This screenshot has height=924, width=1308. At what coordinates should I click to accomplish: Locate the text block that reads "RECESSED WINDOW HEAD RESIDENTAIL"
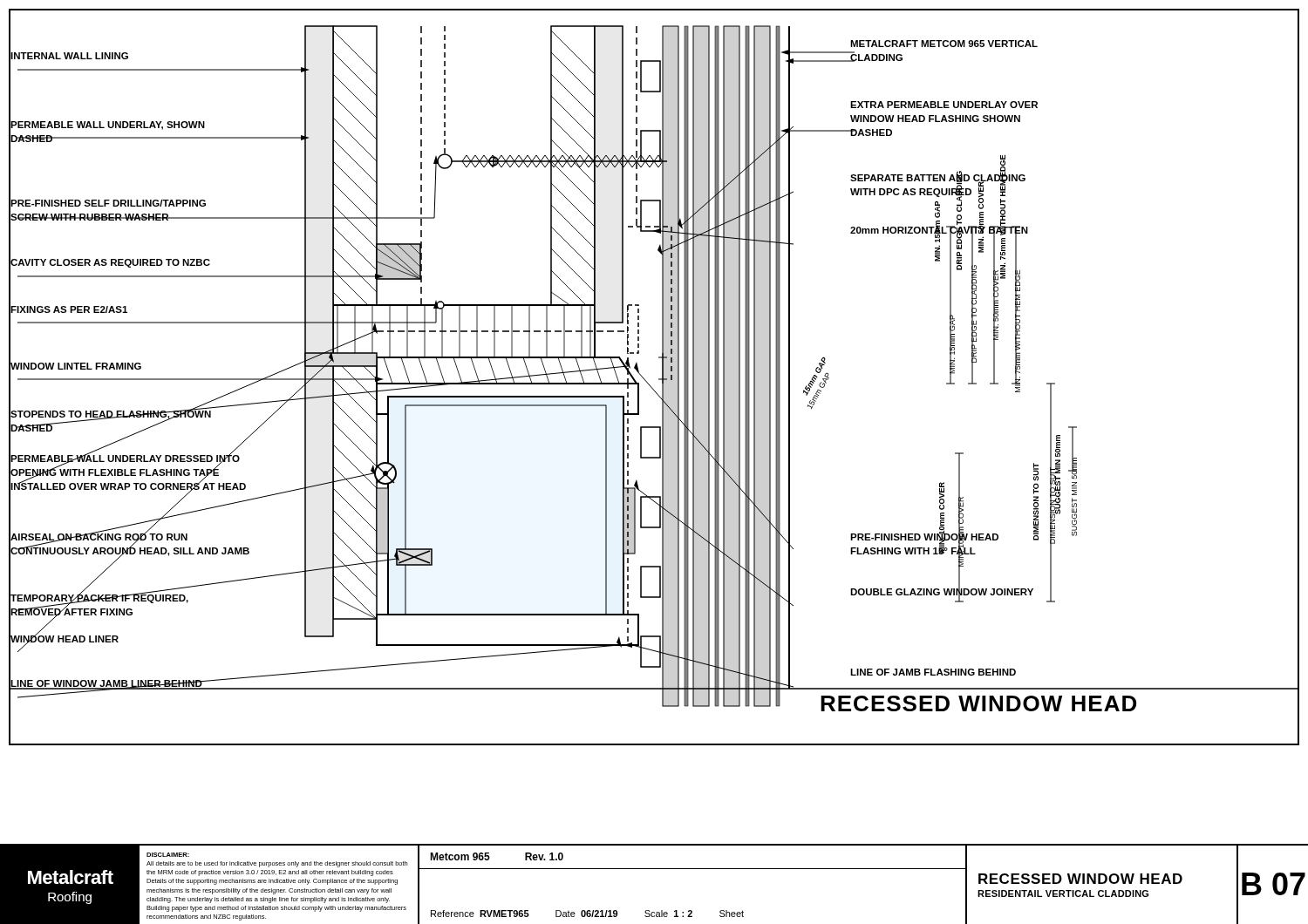point(1102,885)
